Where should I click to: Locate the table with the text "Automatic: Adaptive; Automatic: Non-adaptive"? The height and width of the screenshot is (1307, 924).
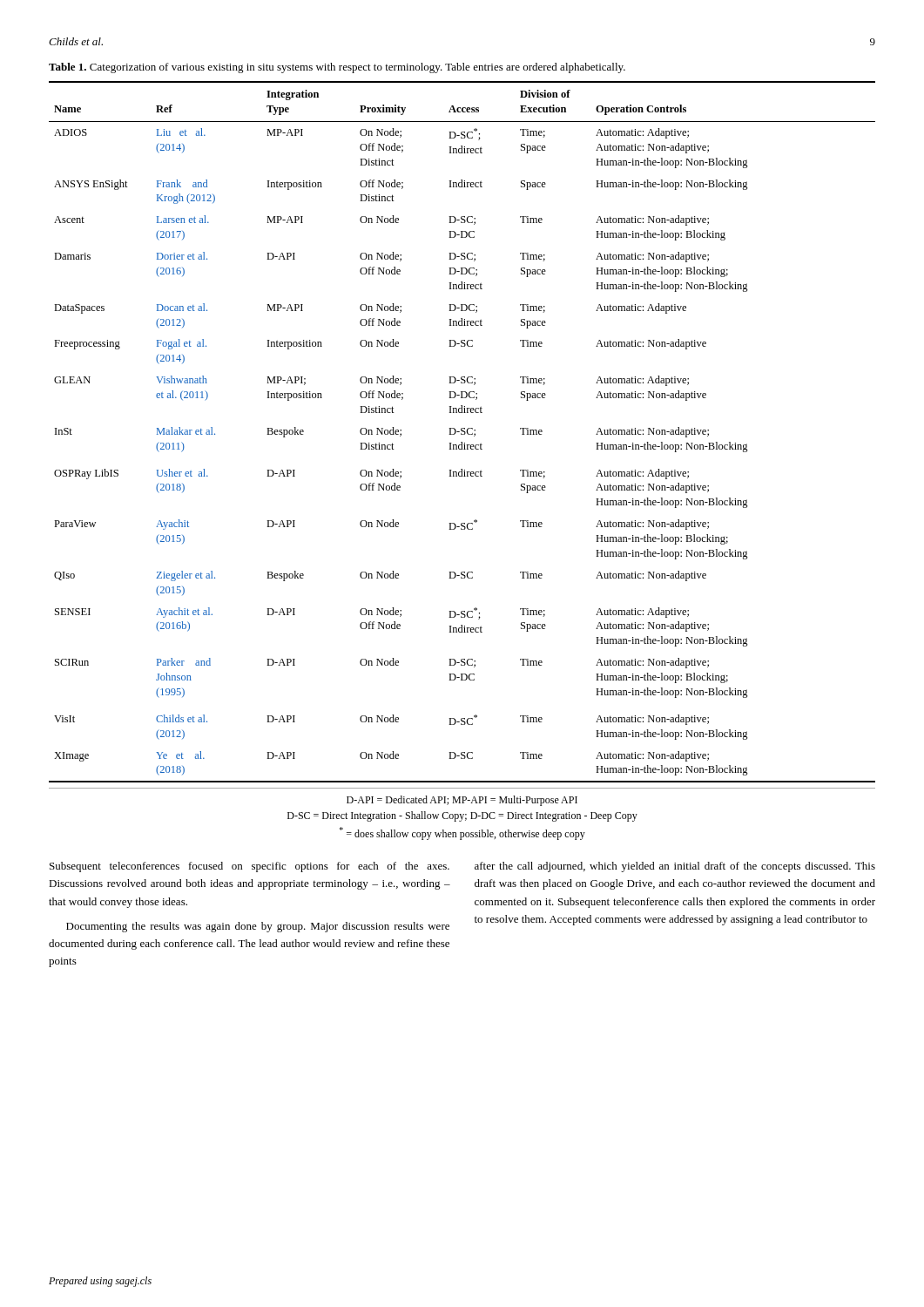coord(462,432)
